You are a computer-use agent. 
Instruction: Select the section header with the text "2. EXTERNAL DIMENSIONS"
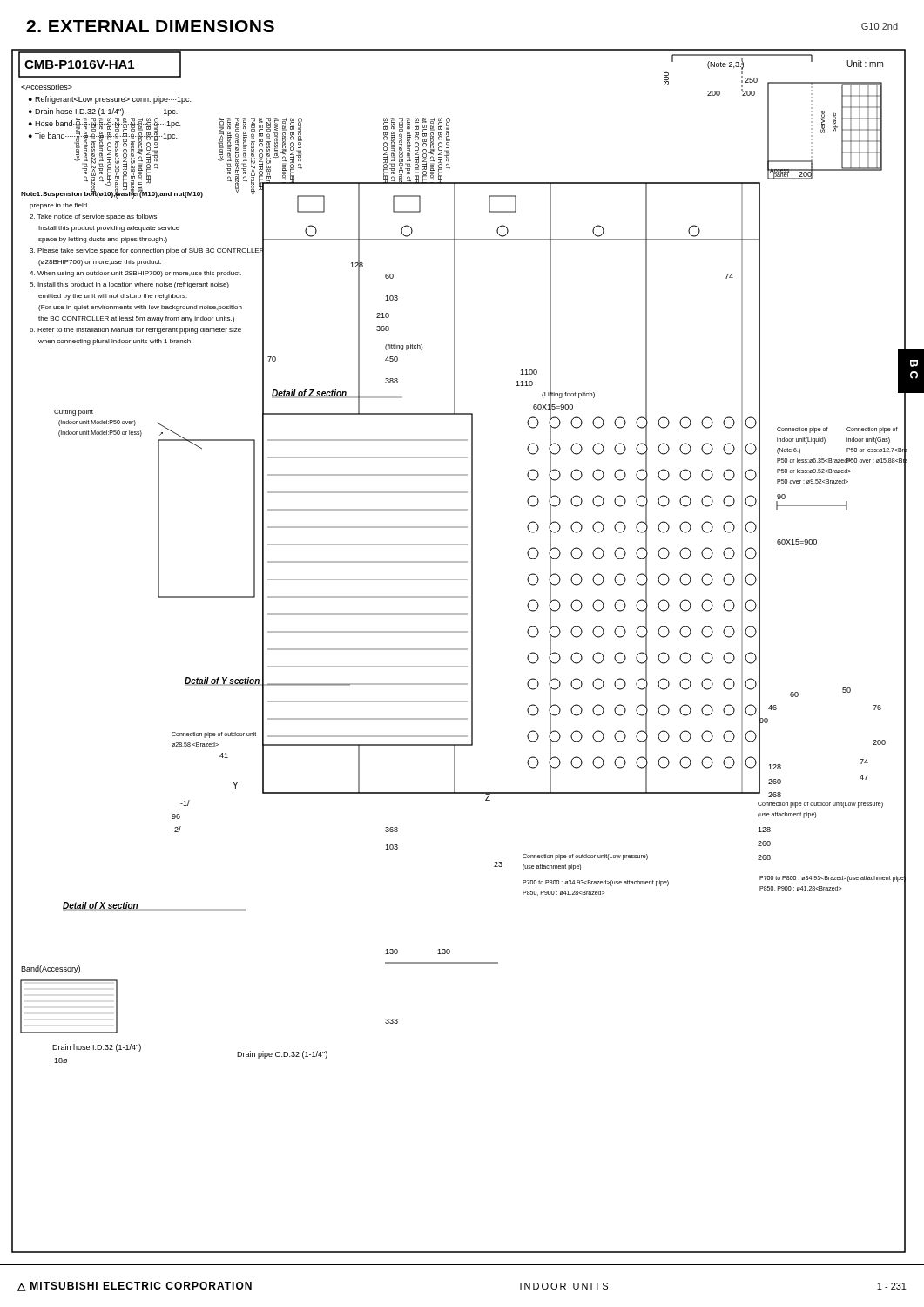click(151, 26)
